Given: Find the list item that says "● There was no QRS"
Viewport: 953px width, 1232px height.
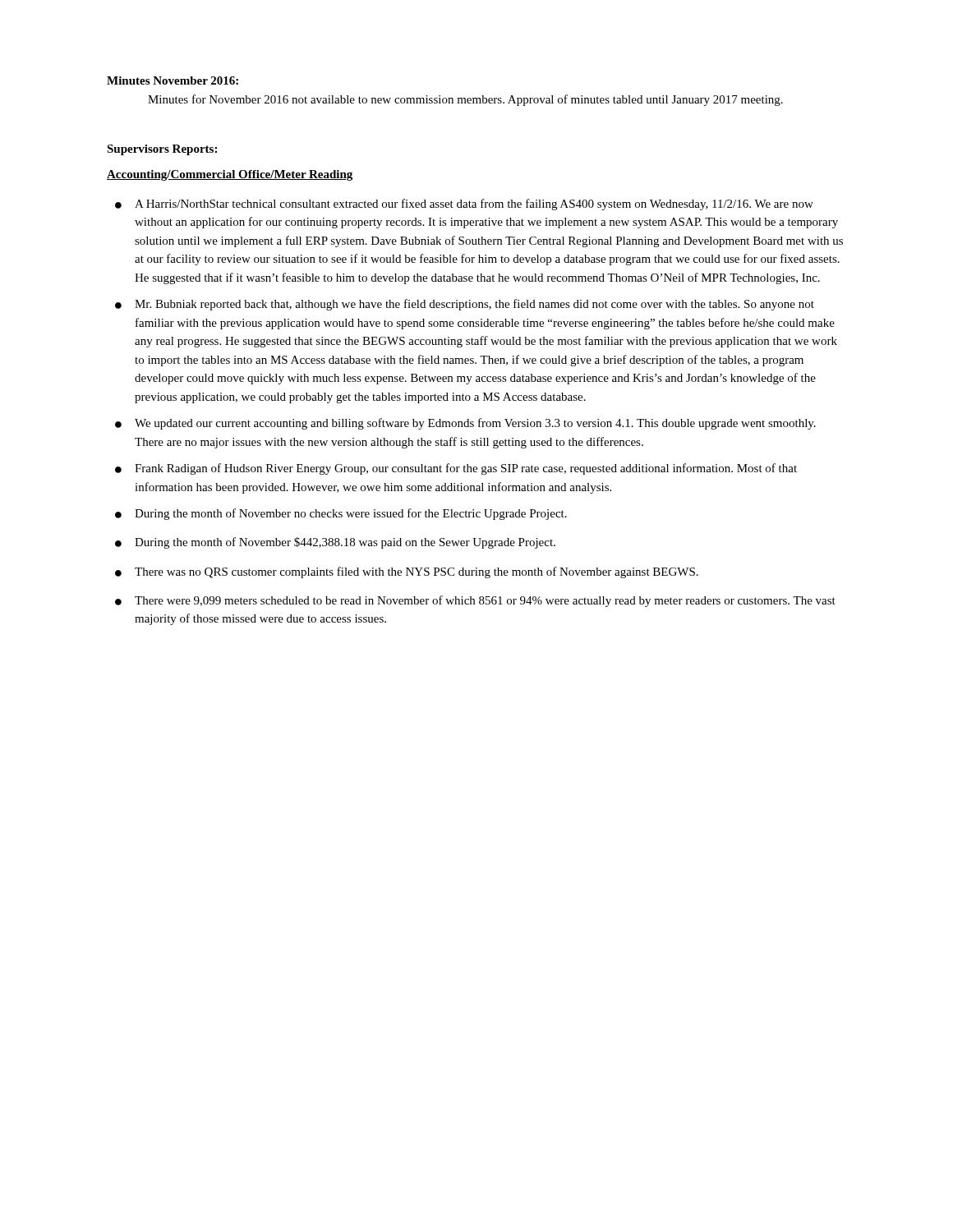Looking at the screenshot, I should pos(476,573).
